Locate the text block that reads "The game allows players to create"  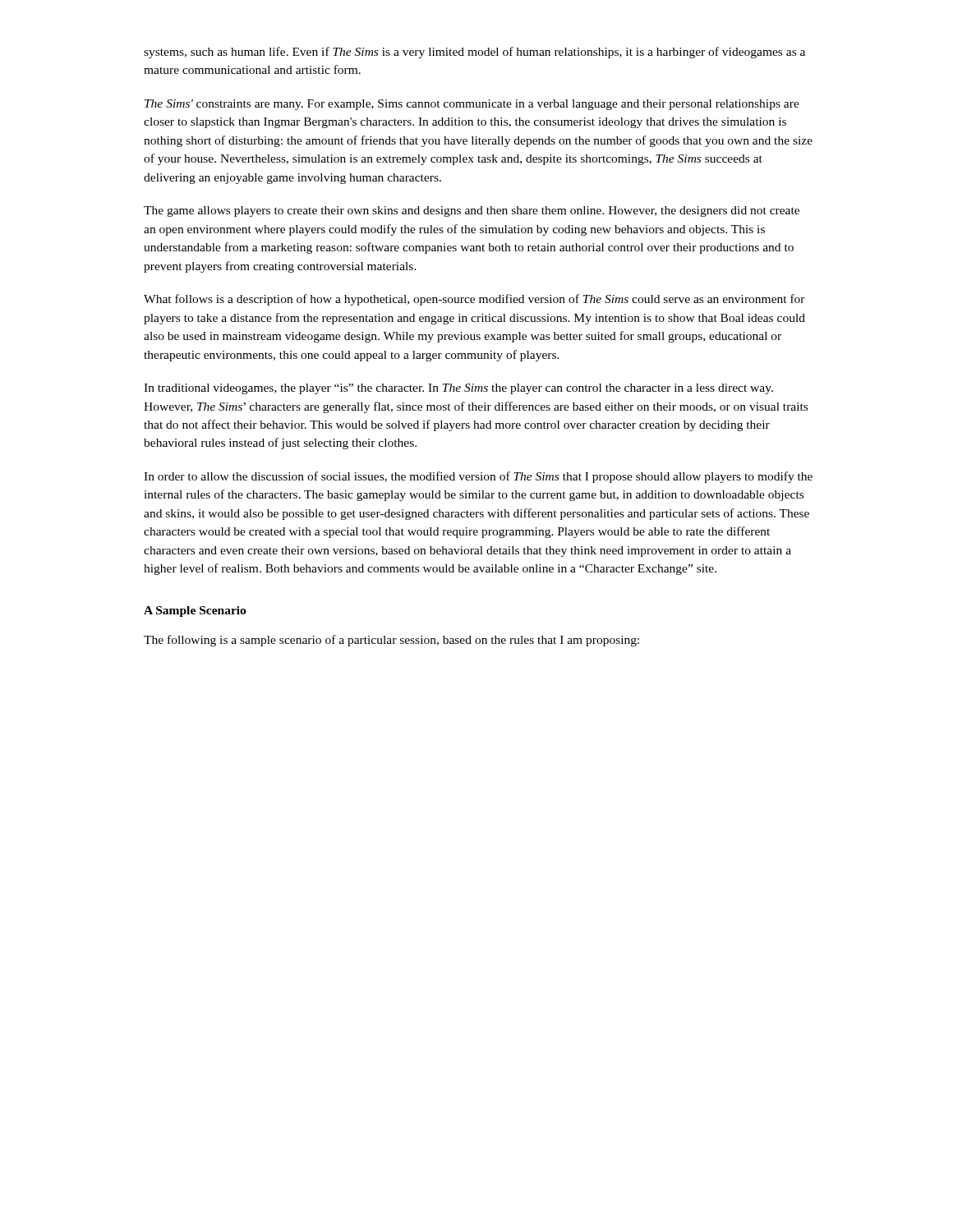click(472, 238)
